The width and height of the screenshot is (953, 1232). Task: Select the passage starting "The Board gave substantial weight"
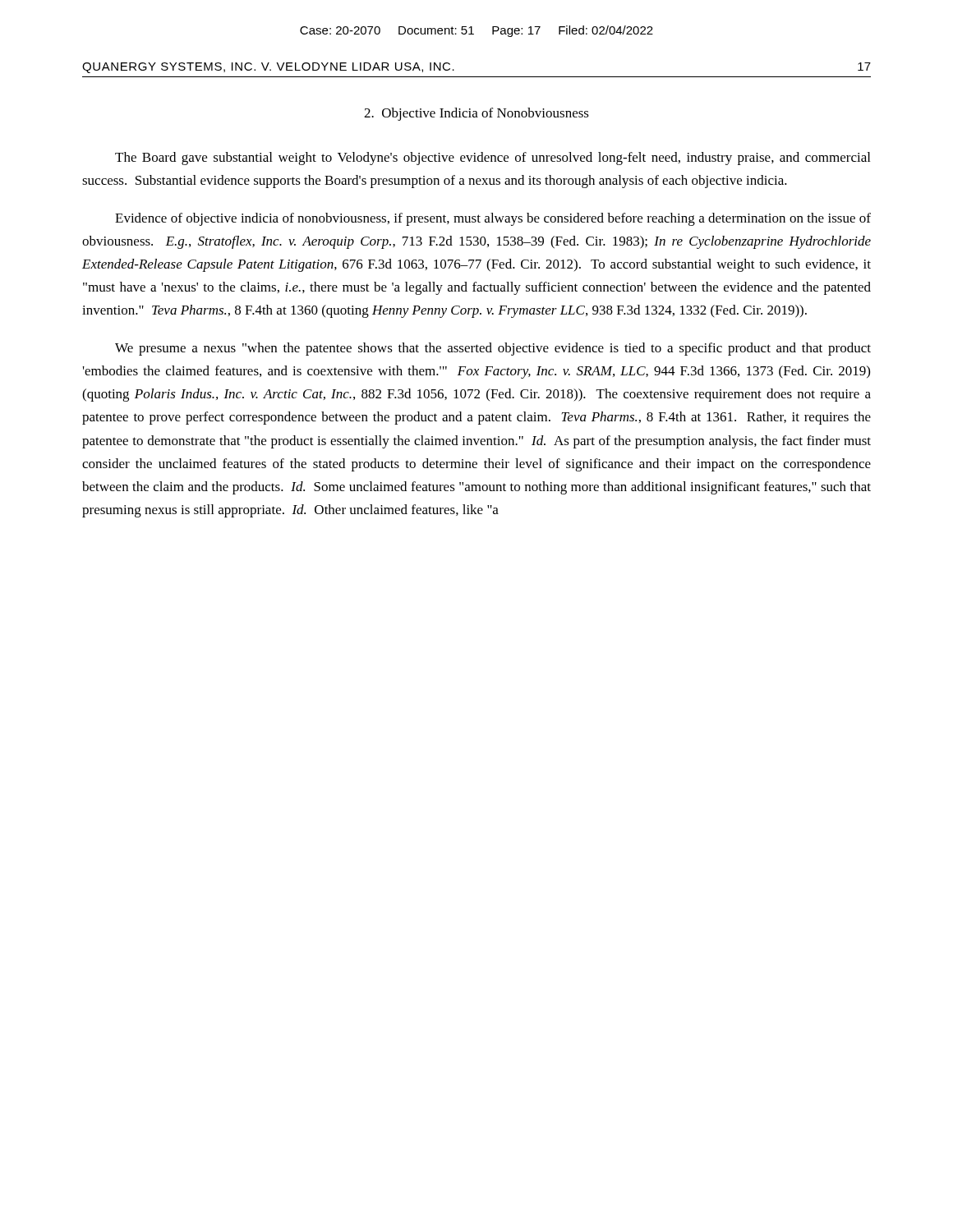(x=476, y=169)
